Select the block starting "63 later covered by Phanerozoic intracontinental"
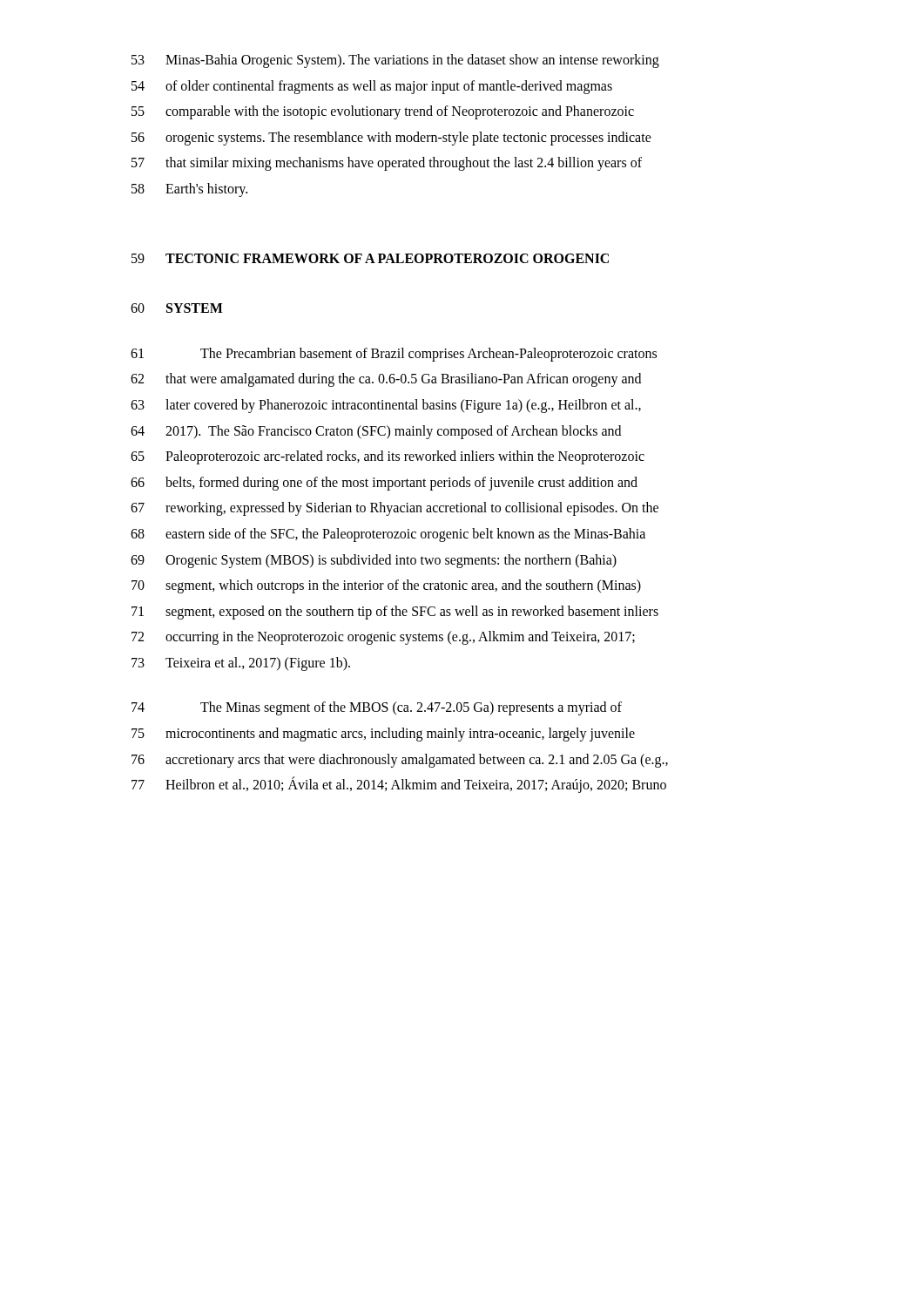Viewport: 924px width, 1307px height. pos(471,405)
